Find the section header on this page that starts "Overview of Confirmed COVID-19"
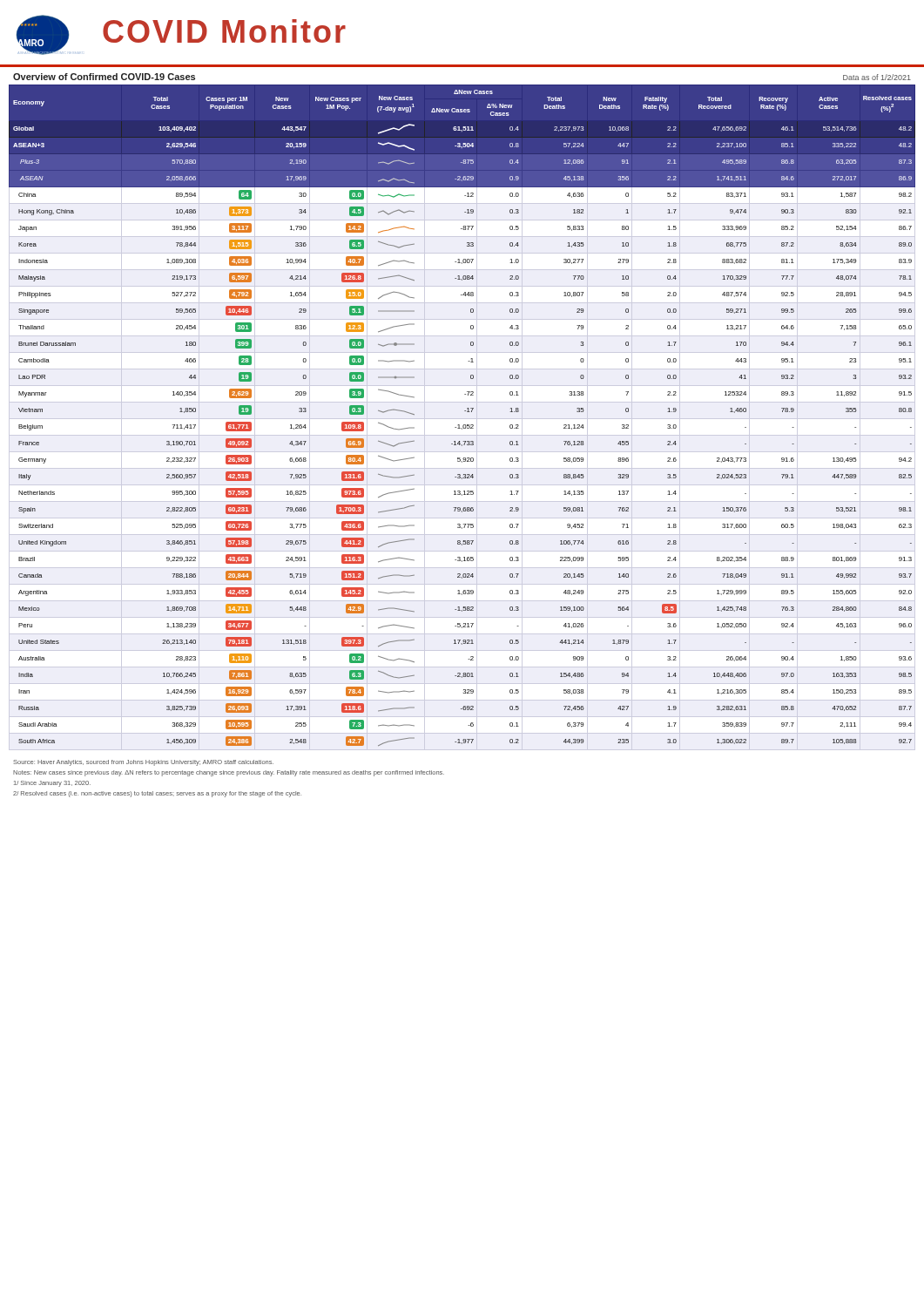Viewport: 924px width, 1307px height. pyautogui.click(x=462, y=77)
